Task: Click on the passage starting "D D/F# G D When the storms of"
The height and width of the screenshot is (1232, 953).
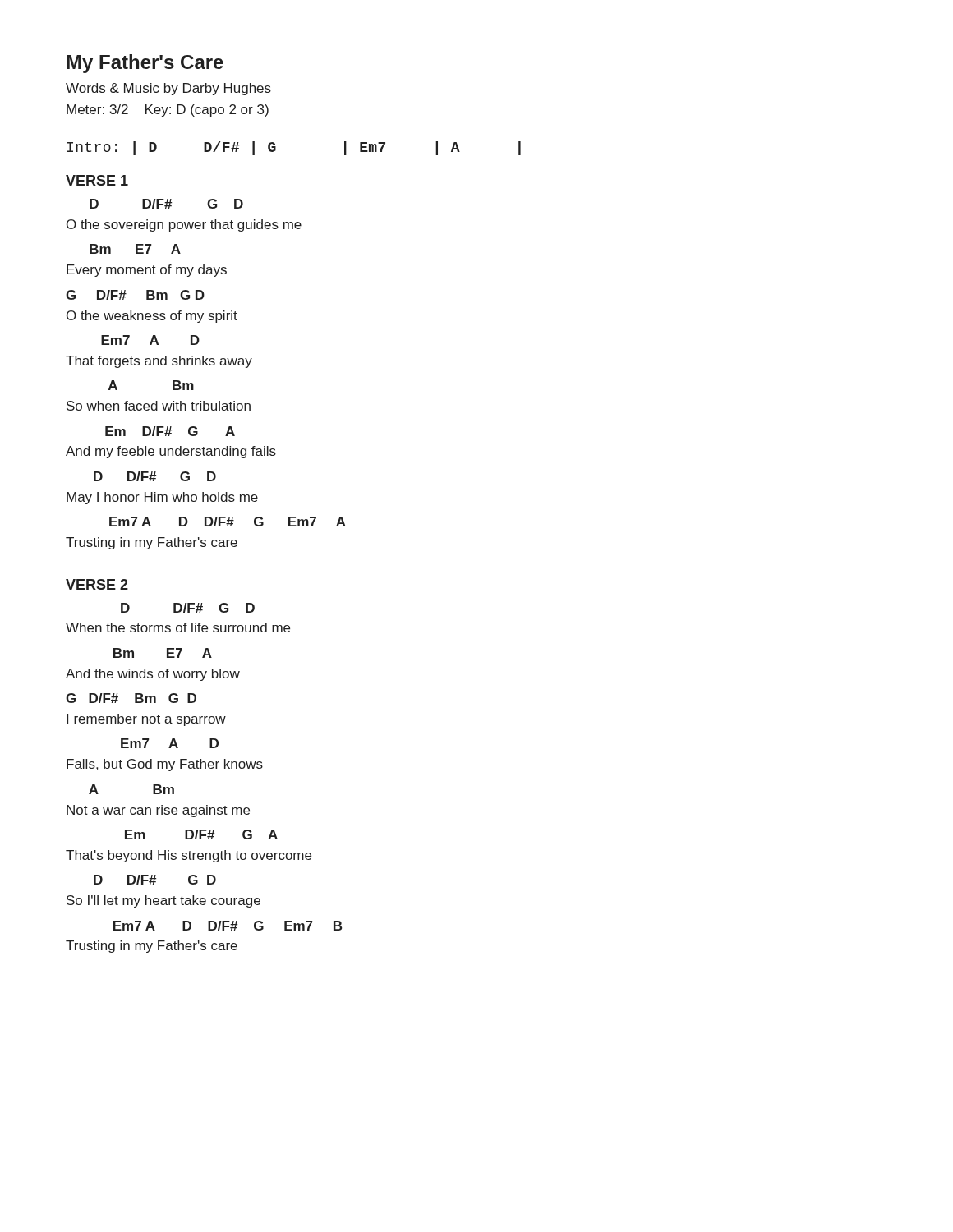Action: pos(188,608)
